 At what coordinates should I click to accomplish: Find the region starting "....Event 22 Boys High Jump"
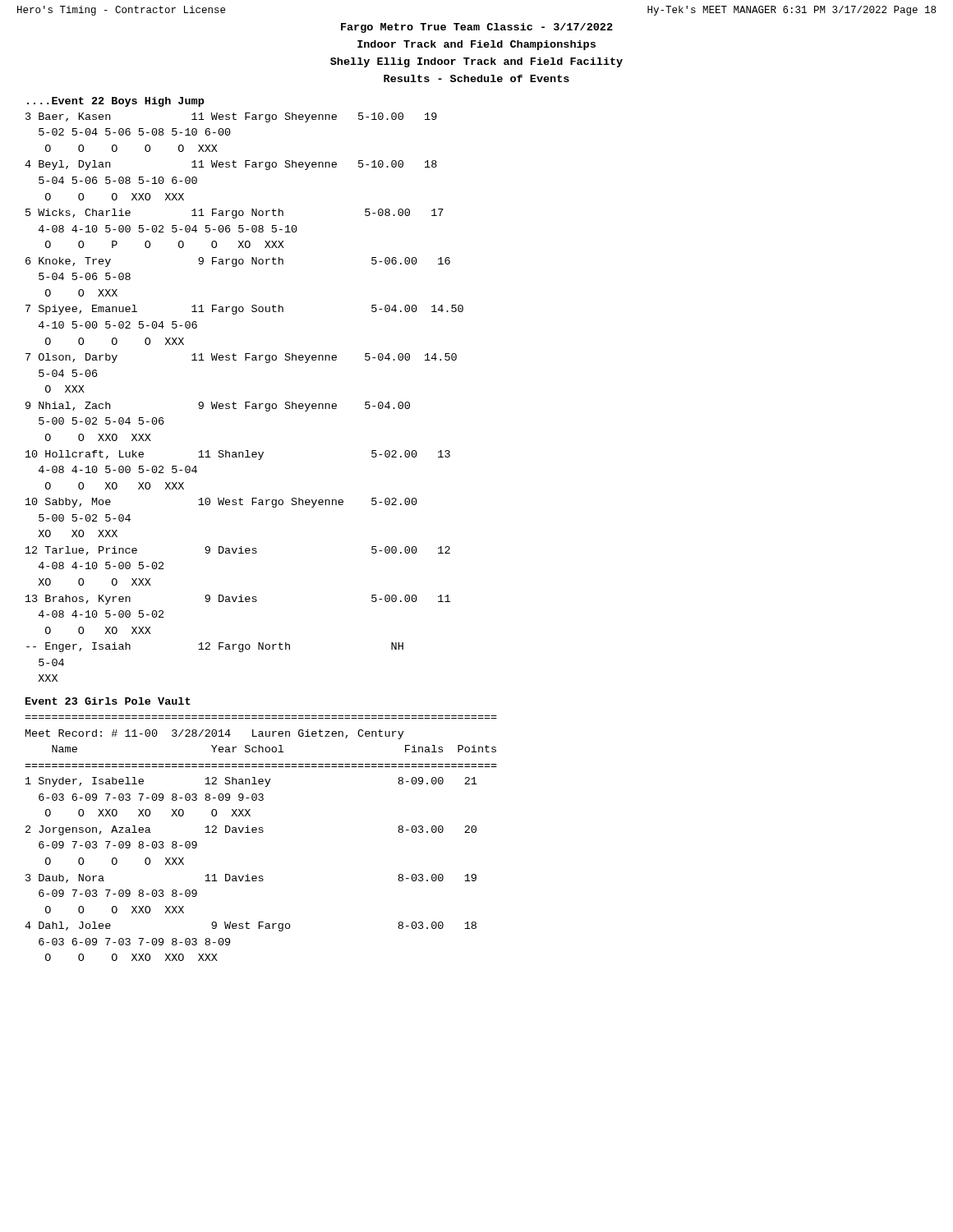pos(115,101)
